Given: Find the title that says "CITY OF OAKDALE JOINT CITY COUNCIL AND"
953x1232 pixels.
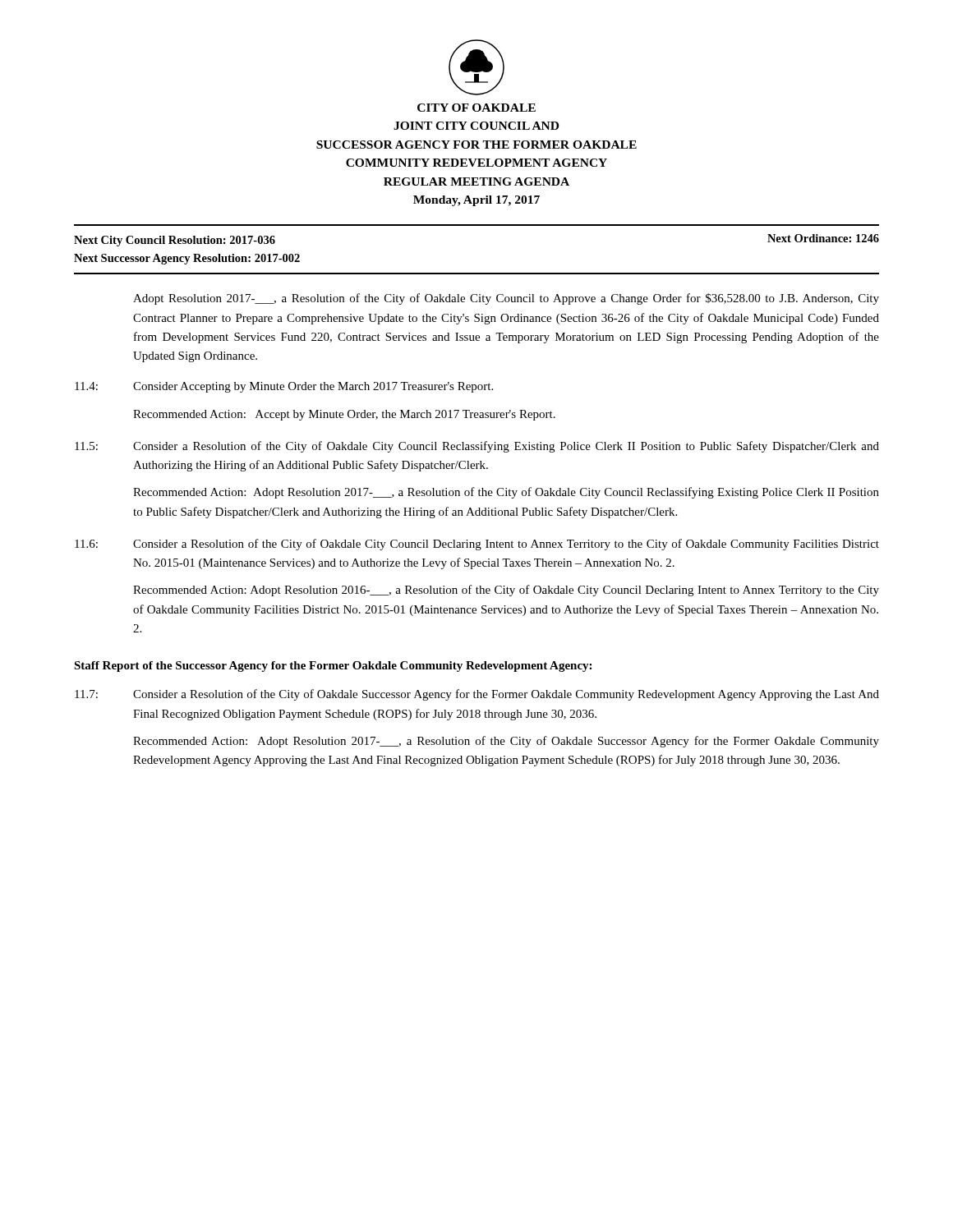Looking at the screenshot, I should point(476,154).
